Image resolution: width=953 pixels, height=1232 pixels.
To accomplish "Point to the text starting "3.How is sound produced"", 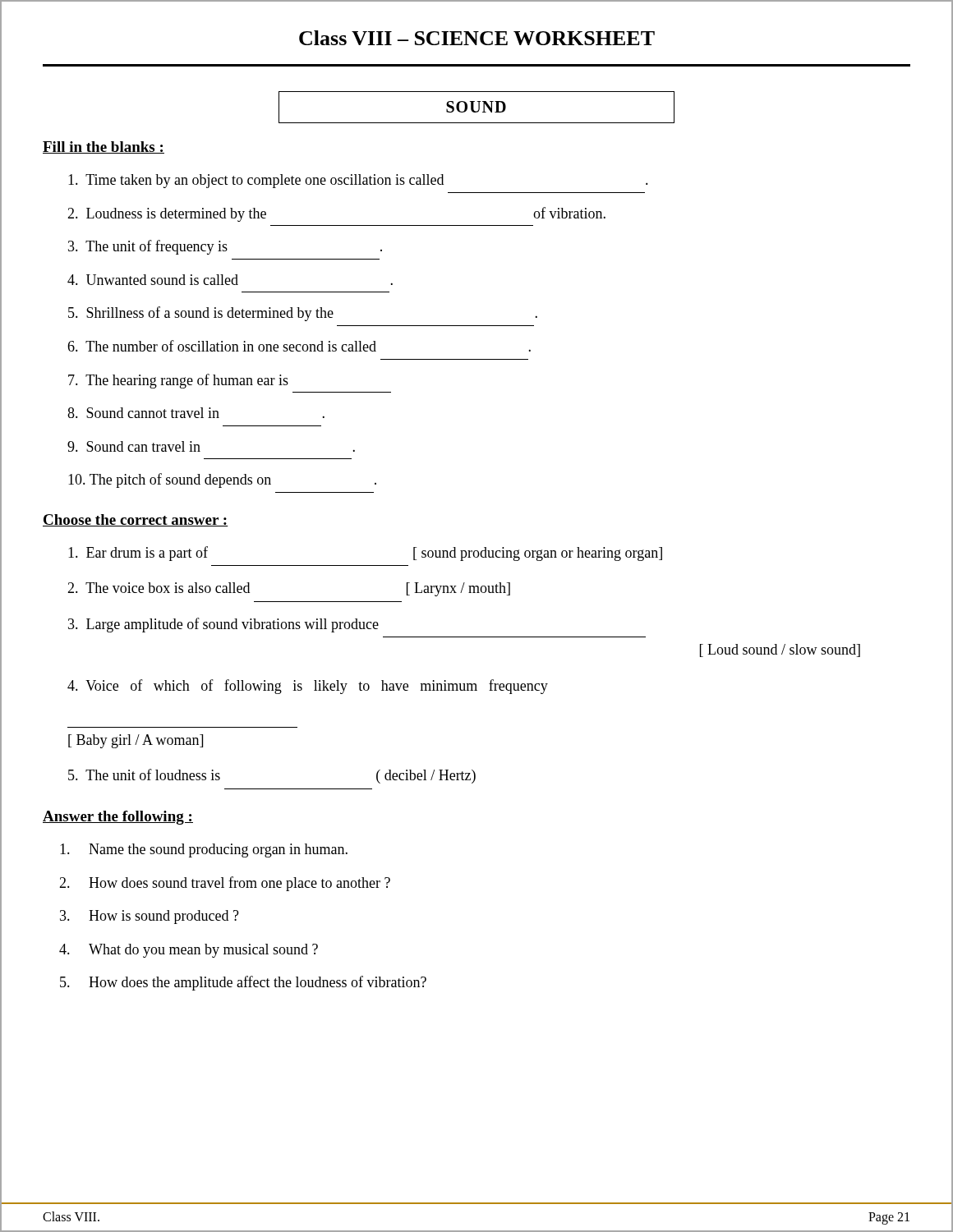I will pyautogui.click(x=149, y=916).
